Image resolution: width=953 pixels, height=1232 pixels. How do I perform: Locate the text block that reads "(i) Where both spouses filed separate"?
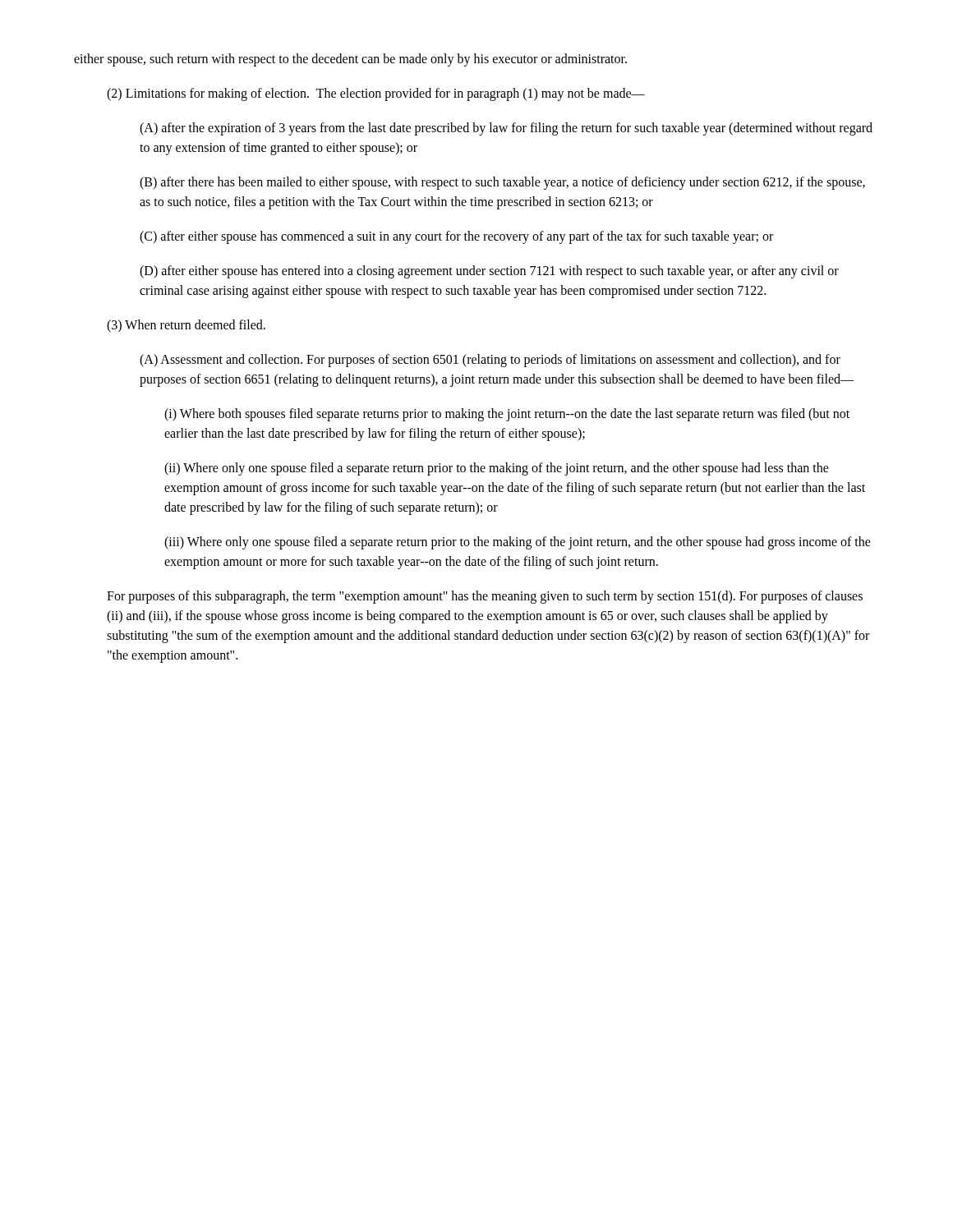[x=507, y=423]
